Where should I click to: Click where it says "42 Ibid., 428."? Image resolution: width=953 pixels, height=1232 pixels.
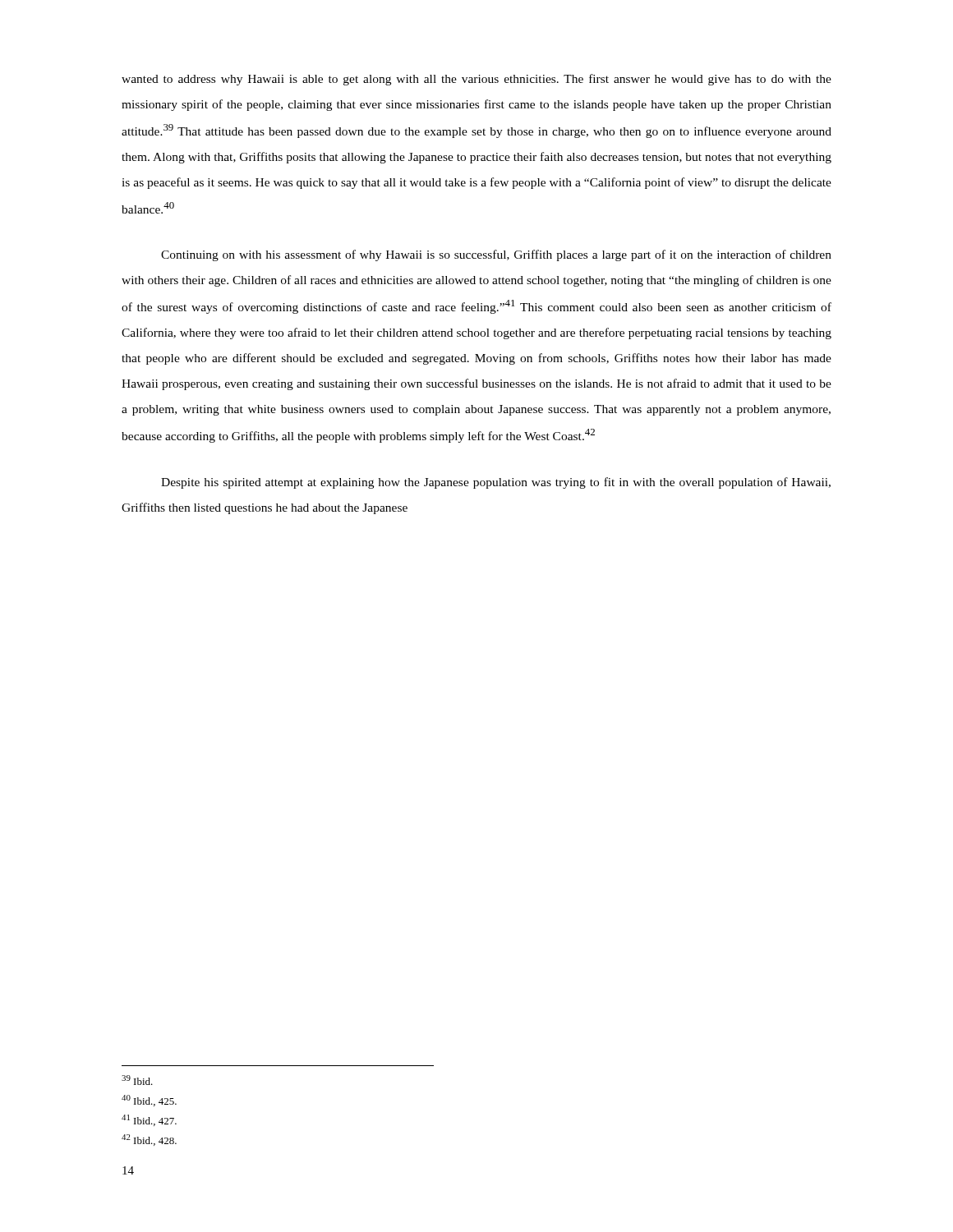[x=149, y=1139]
